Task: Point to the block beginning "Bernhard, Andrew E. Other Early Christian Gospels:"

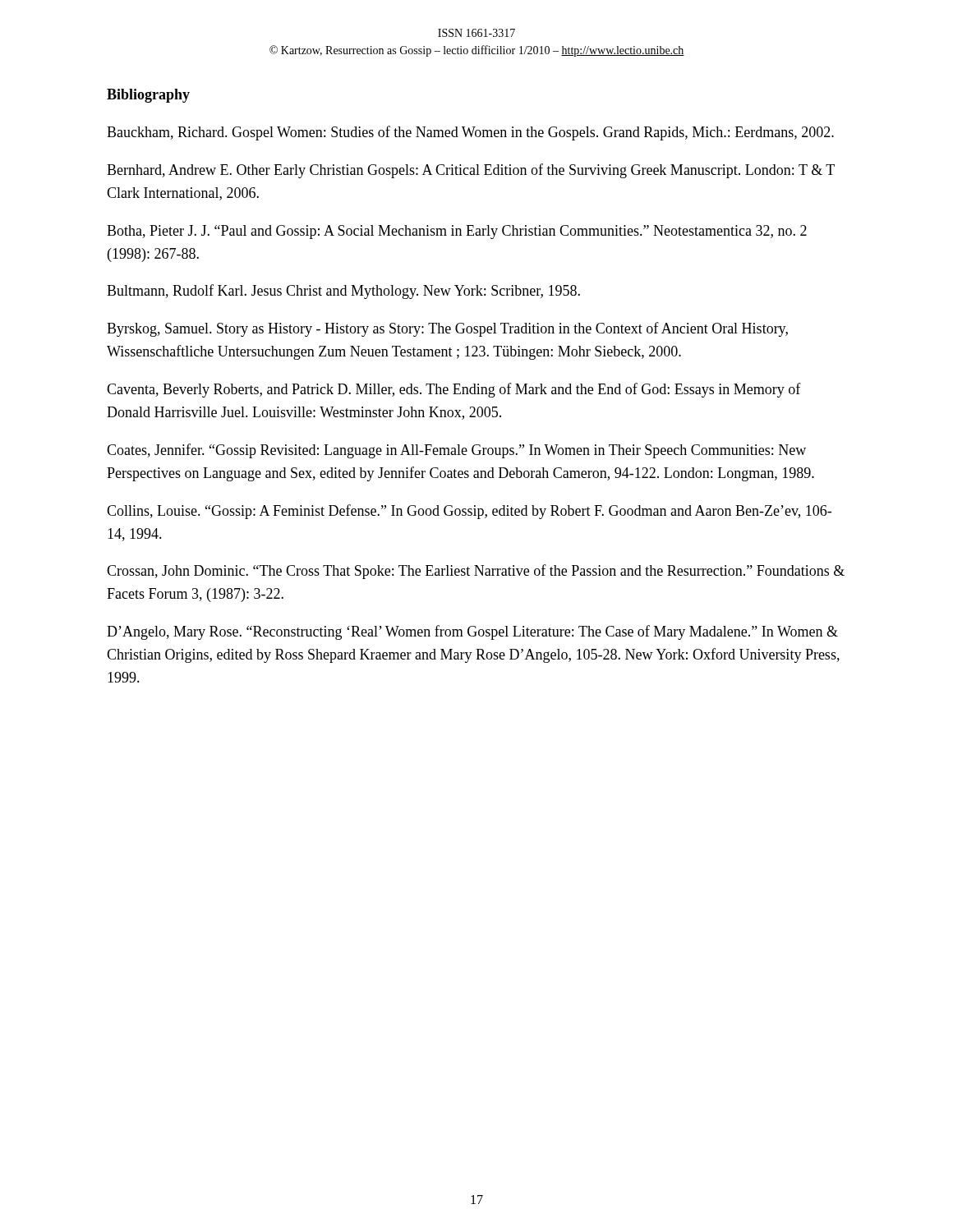Action: (471, 181)
